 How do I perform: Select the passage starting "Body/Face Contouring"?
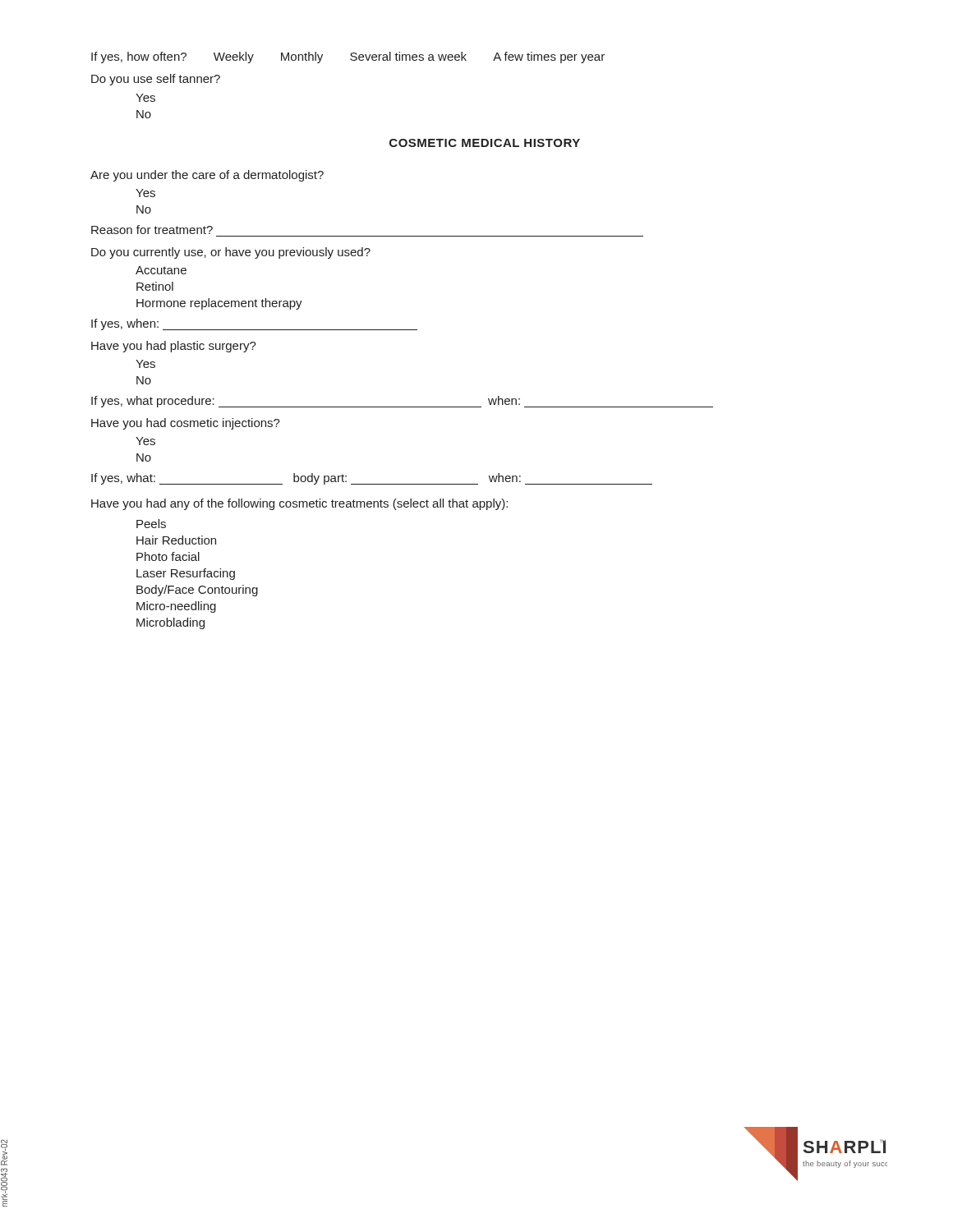pos(197,589)
